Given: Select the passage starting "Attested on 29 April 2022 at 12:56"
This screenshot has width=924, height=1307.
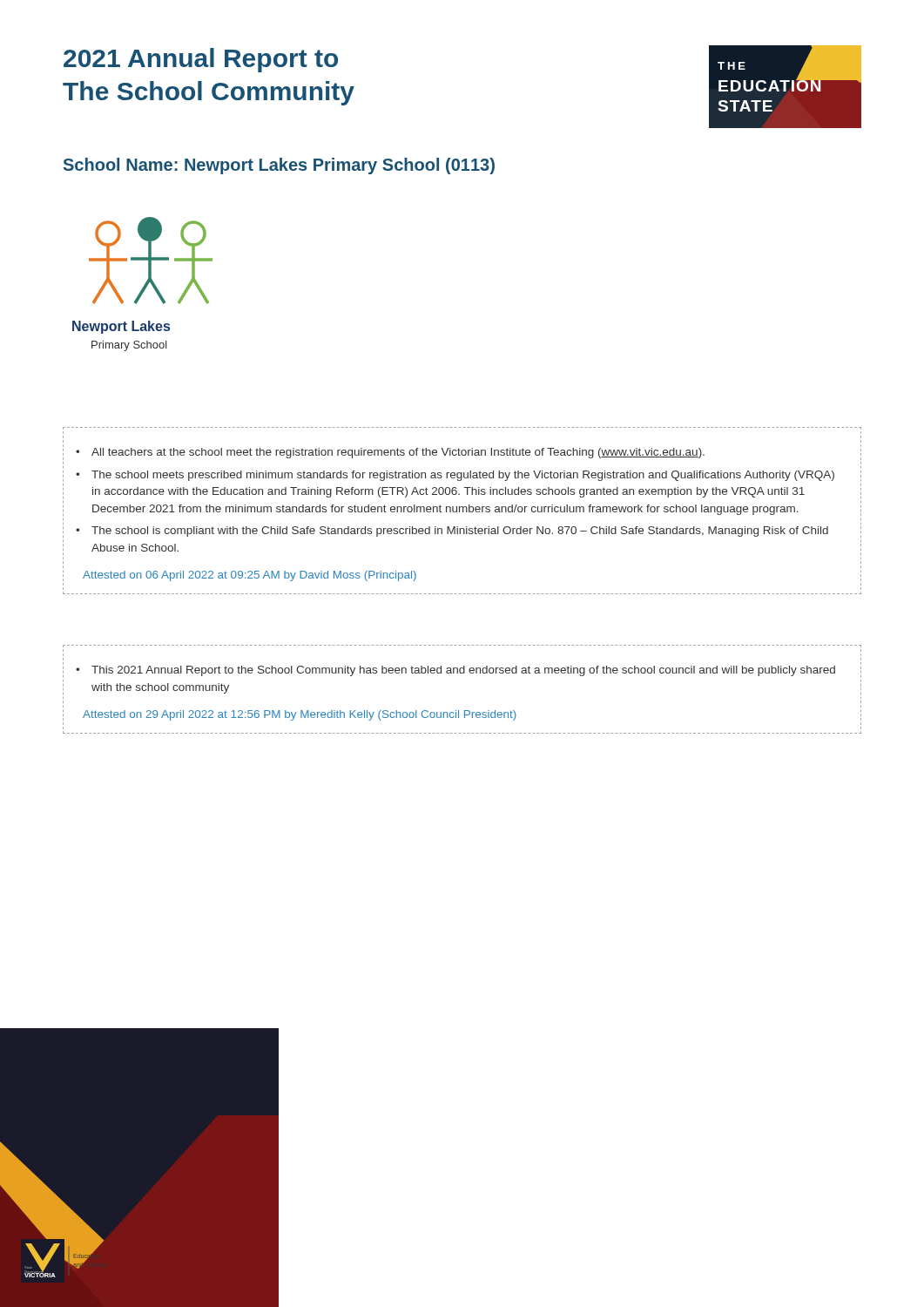Looking at the screenshot, I should tap(300, 714).
